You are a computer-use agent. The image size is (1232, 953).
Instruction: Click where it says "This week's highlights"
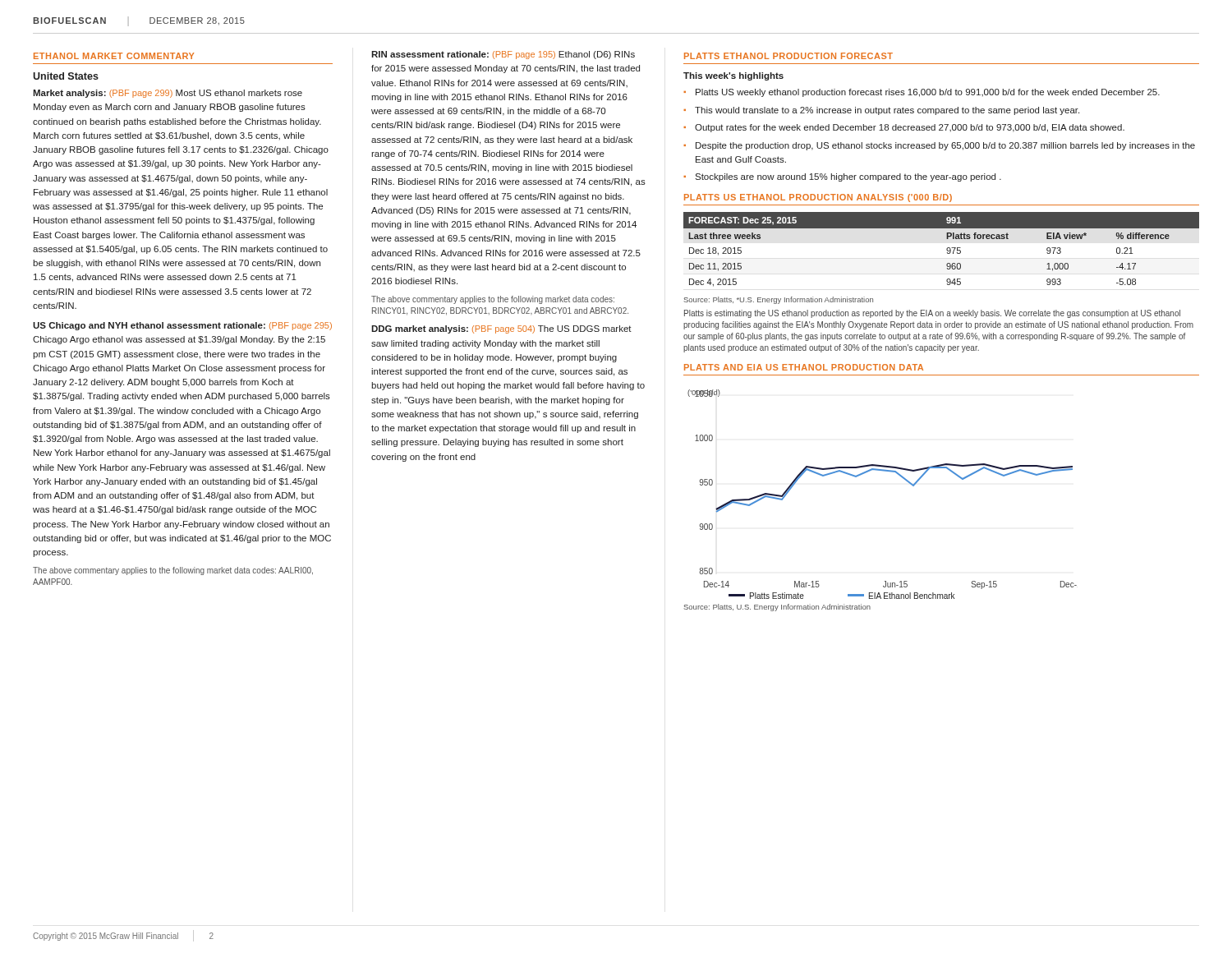734,76
